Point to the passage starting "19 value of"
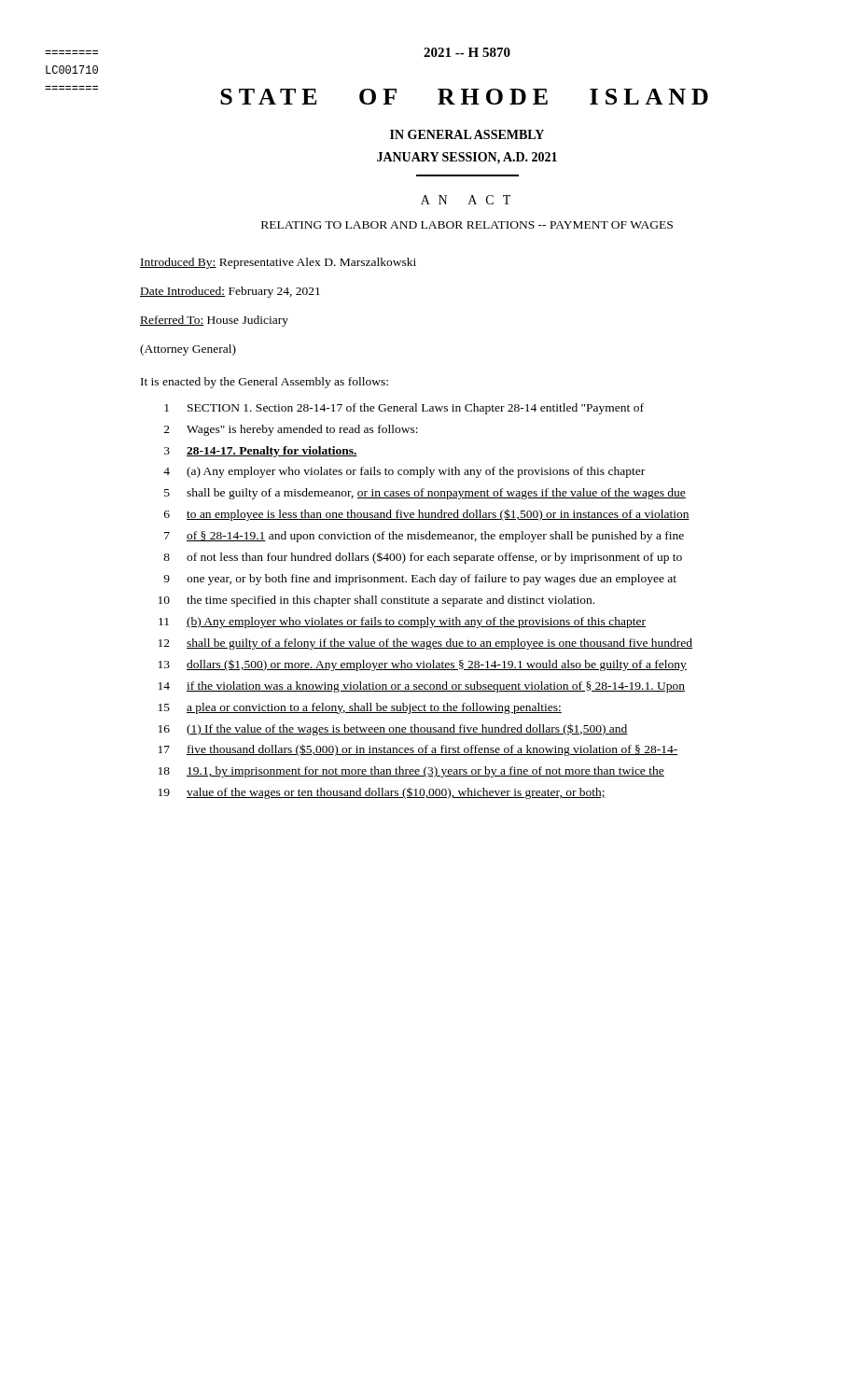Viewport: 850px width, 1400px height. [467, 793]
